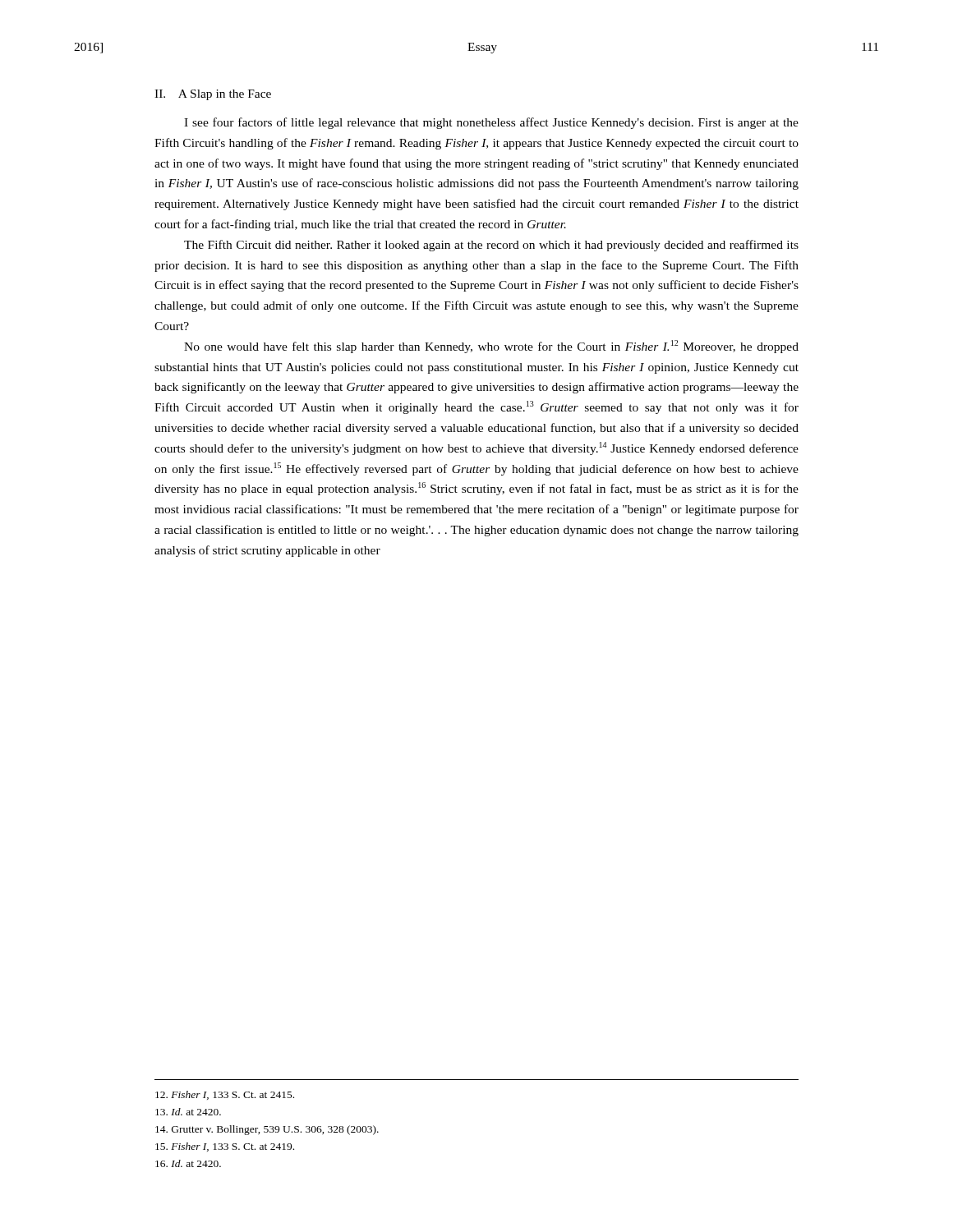The image size is (953, 1232).
Task: Where is the passage that starts "The Fifth Circuit did neither."?
Action: pos(476,286)
